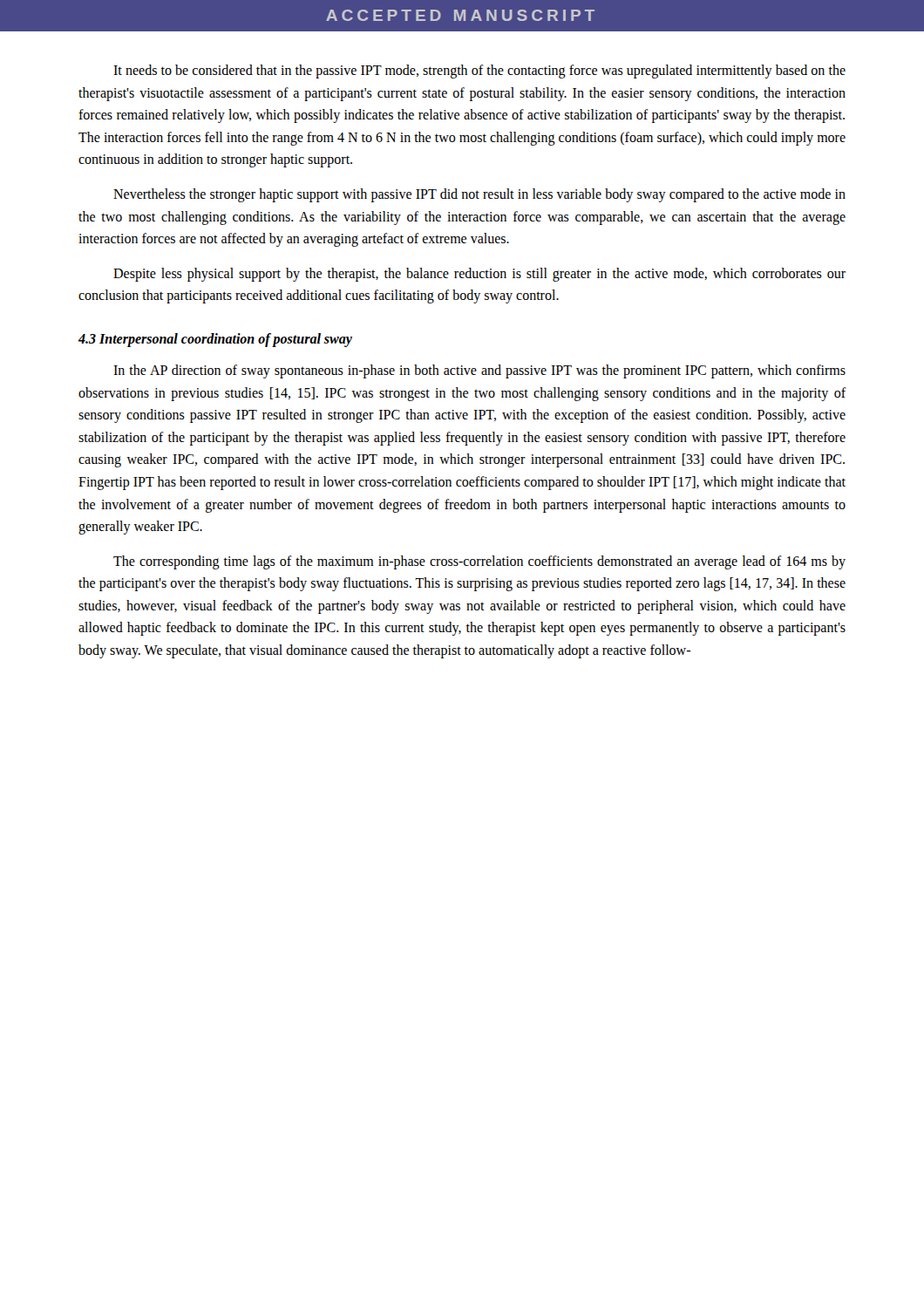The height and width of the screenshot is (1308, 924).
Task: Locate the section header that opens with "4.3 Interpersonal coordination of postural"
Action: [x=215, y=339]
